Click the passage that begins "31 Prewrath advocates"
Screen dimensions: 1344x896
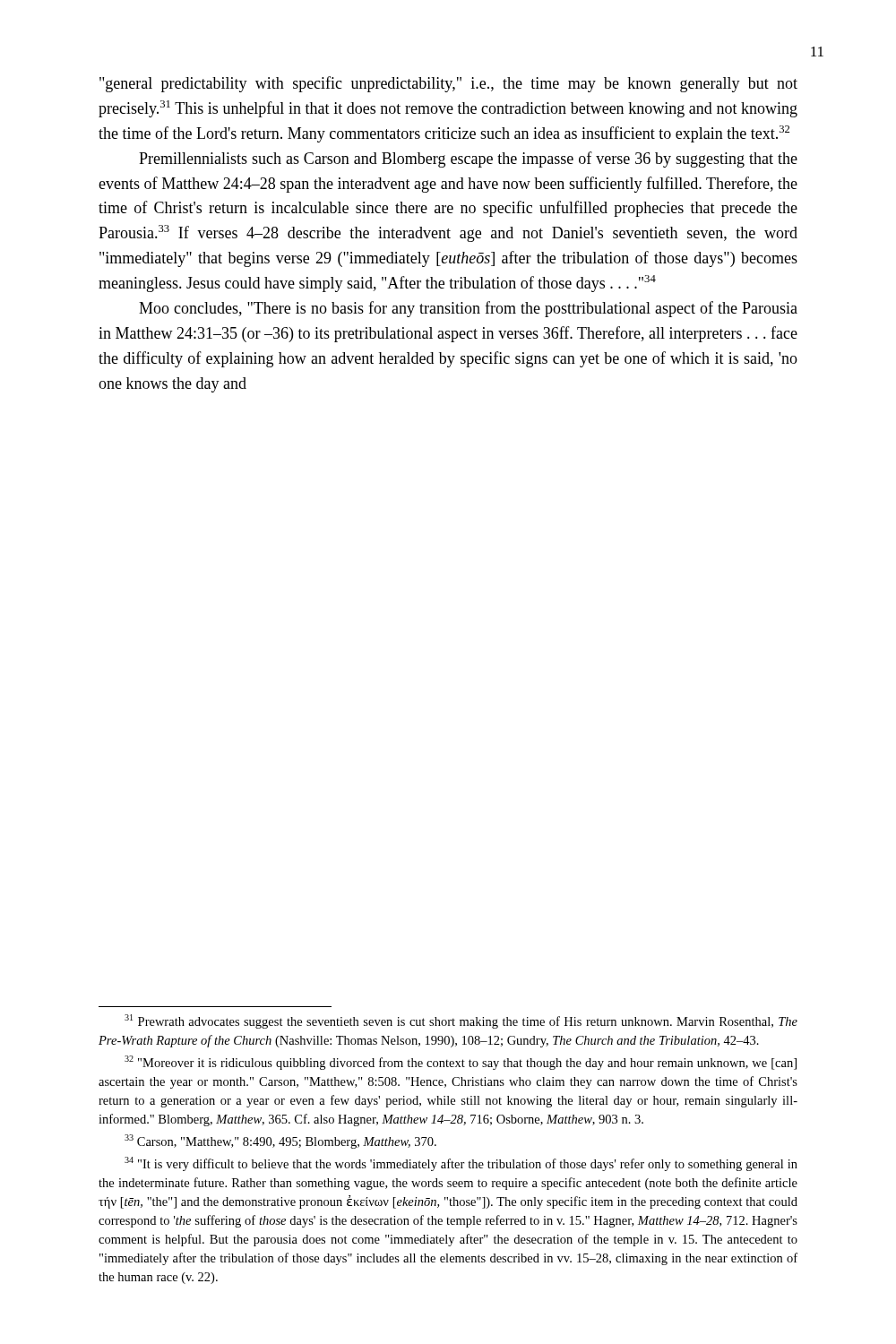461,1021
